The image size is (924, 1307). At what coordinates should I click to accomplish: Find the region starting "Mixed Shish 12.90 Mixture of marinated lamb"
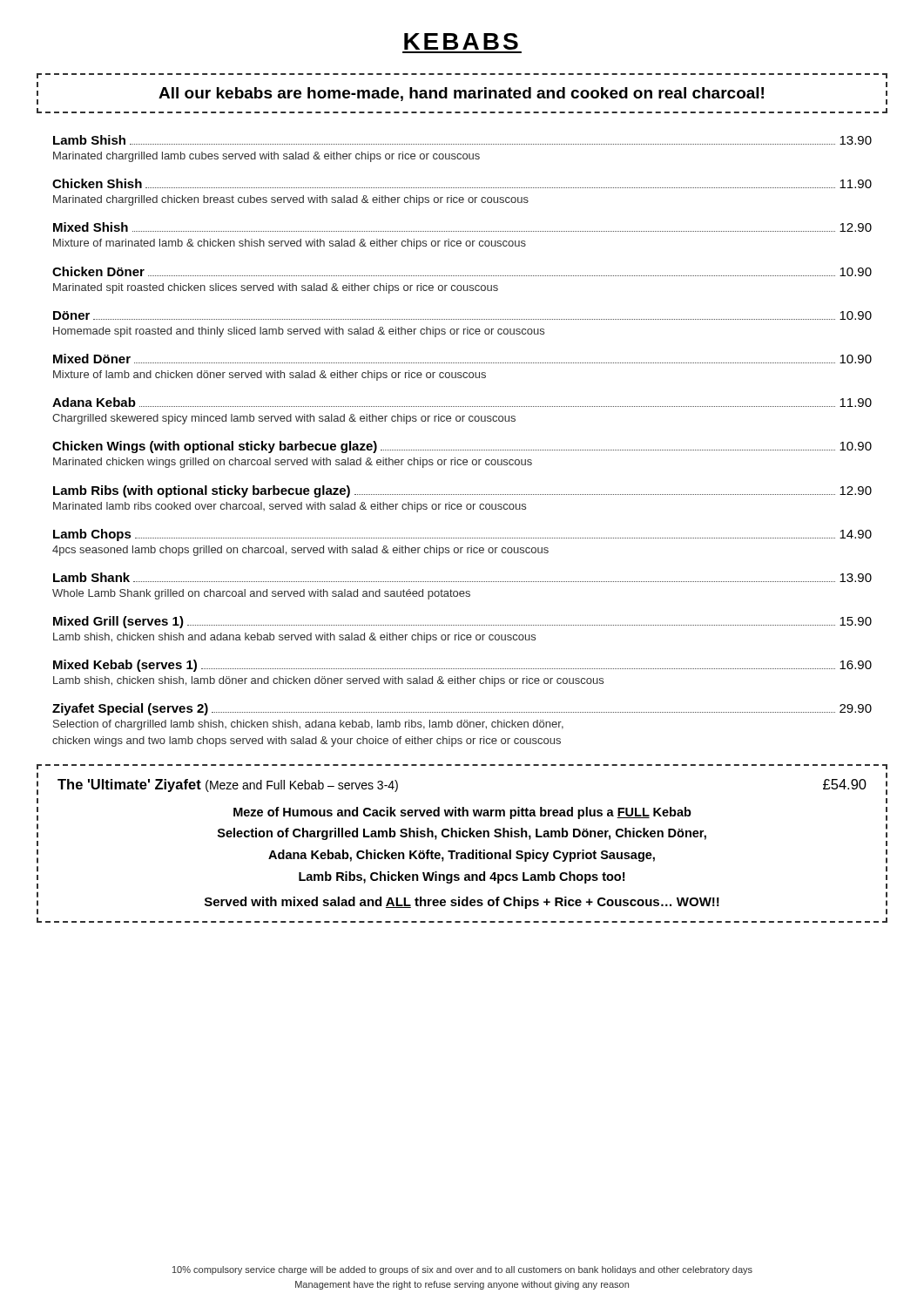point(462,236)
